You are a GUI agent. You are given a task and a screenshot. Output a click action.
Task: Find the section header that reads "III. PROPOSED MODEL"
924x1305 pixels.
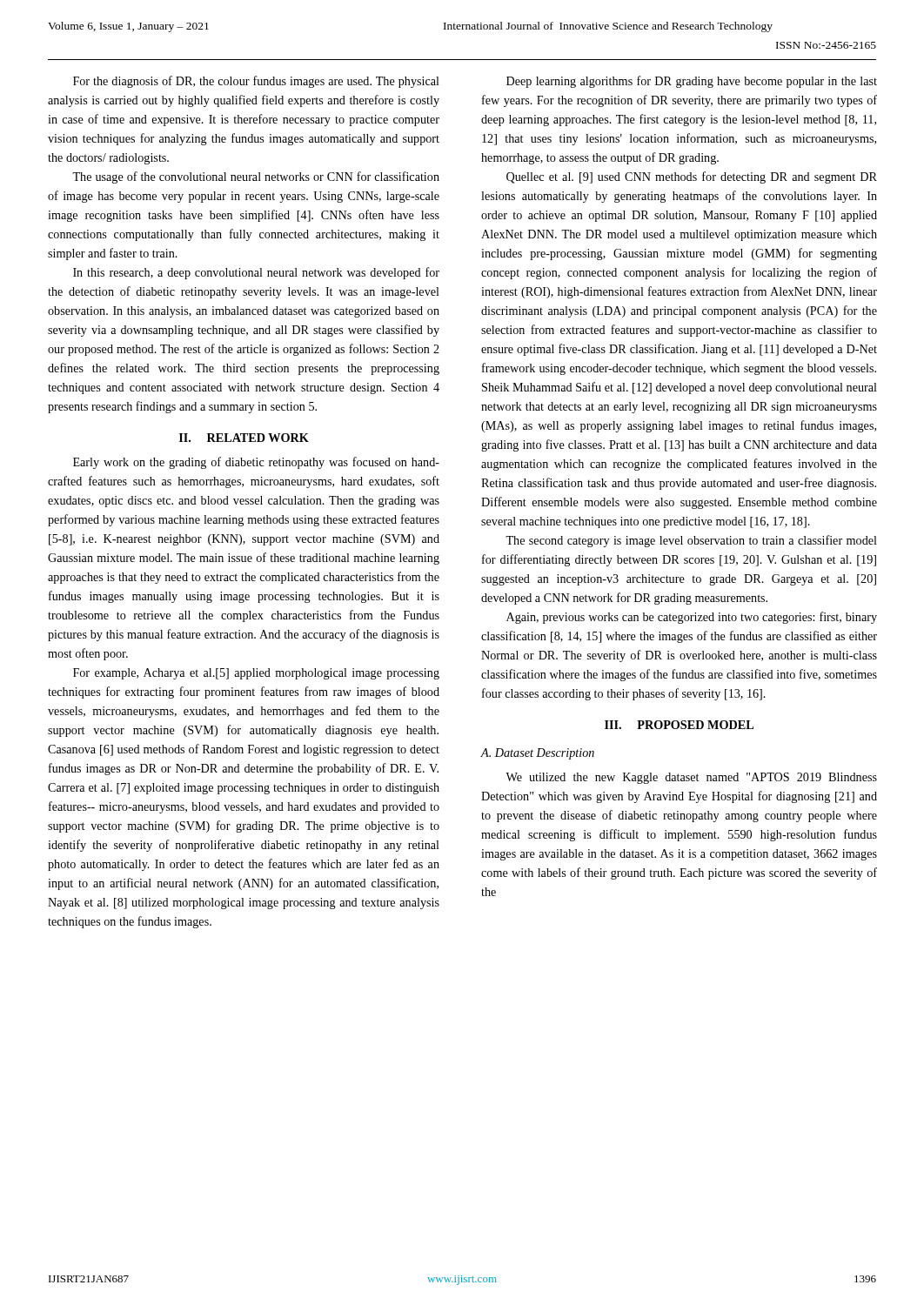pos(679,725)
